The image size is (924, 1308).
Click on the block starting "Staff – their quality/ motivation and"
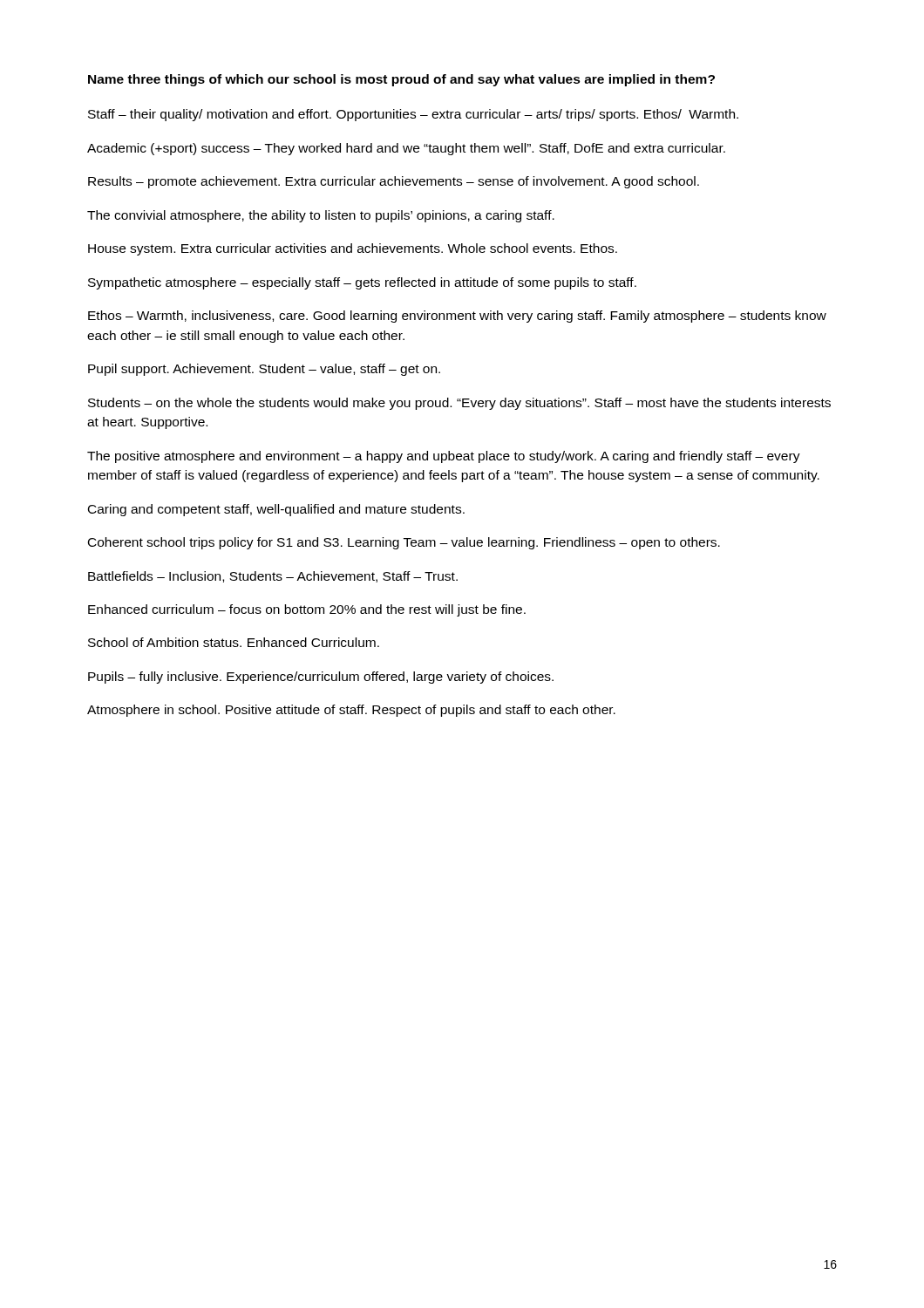coord(413,114)
